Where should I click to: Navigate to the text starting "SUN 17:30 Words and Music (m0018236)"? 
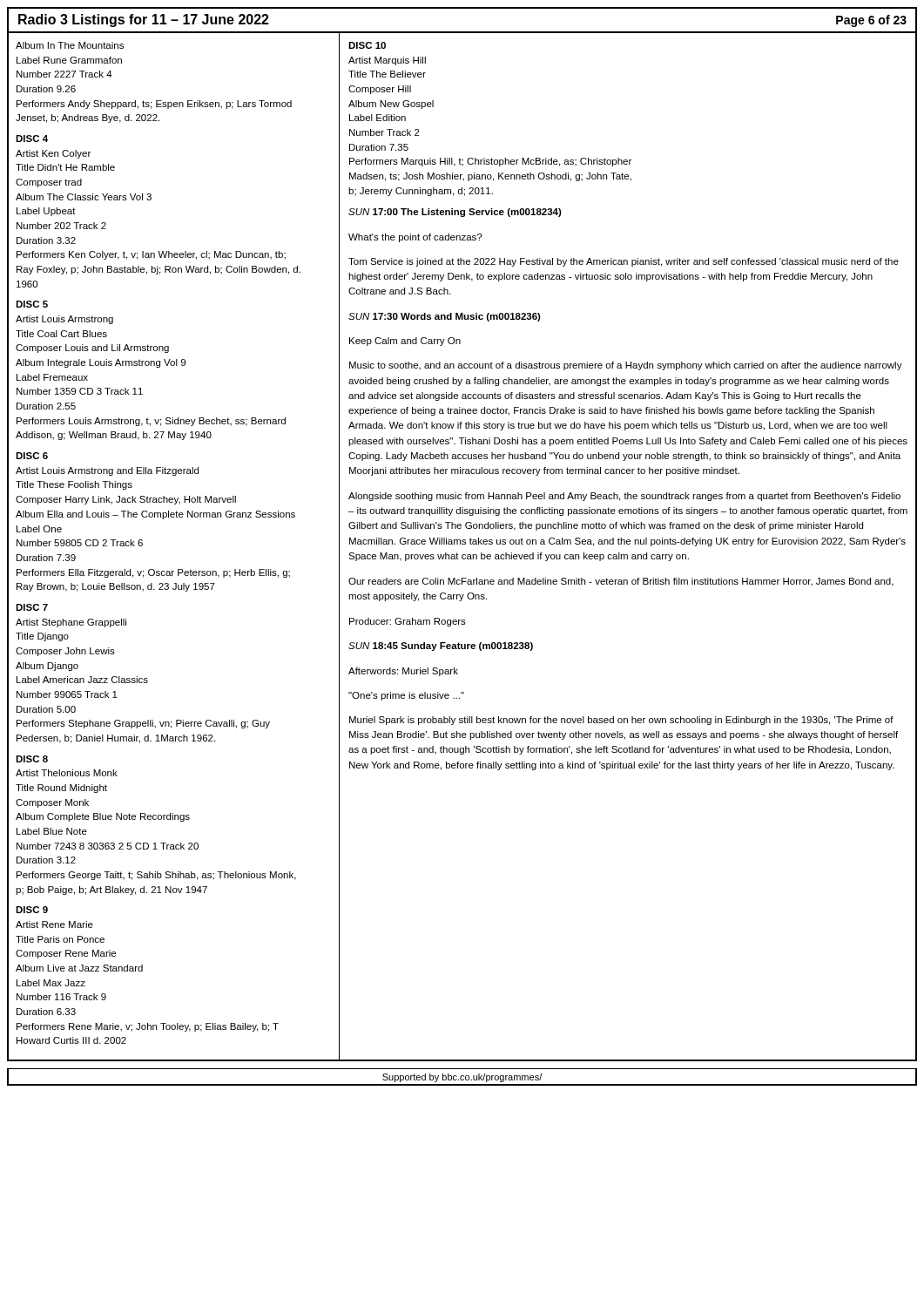445,316
